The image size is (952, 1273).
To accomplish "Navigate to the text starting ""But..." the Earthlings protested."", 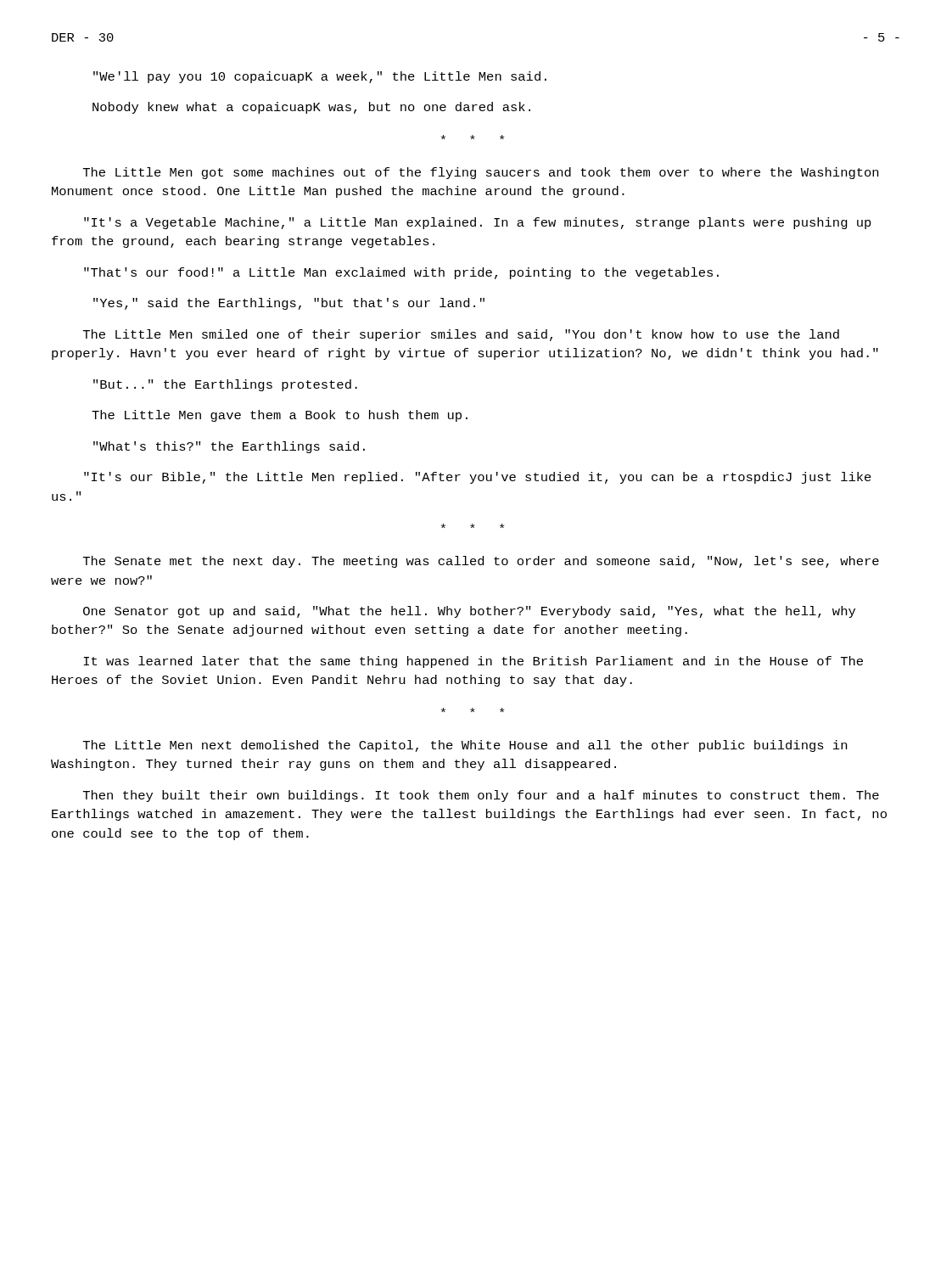I will tap(226, 385).
